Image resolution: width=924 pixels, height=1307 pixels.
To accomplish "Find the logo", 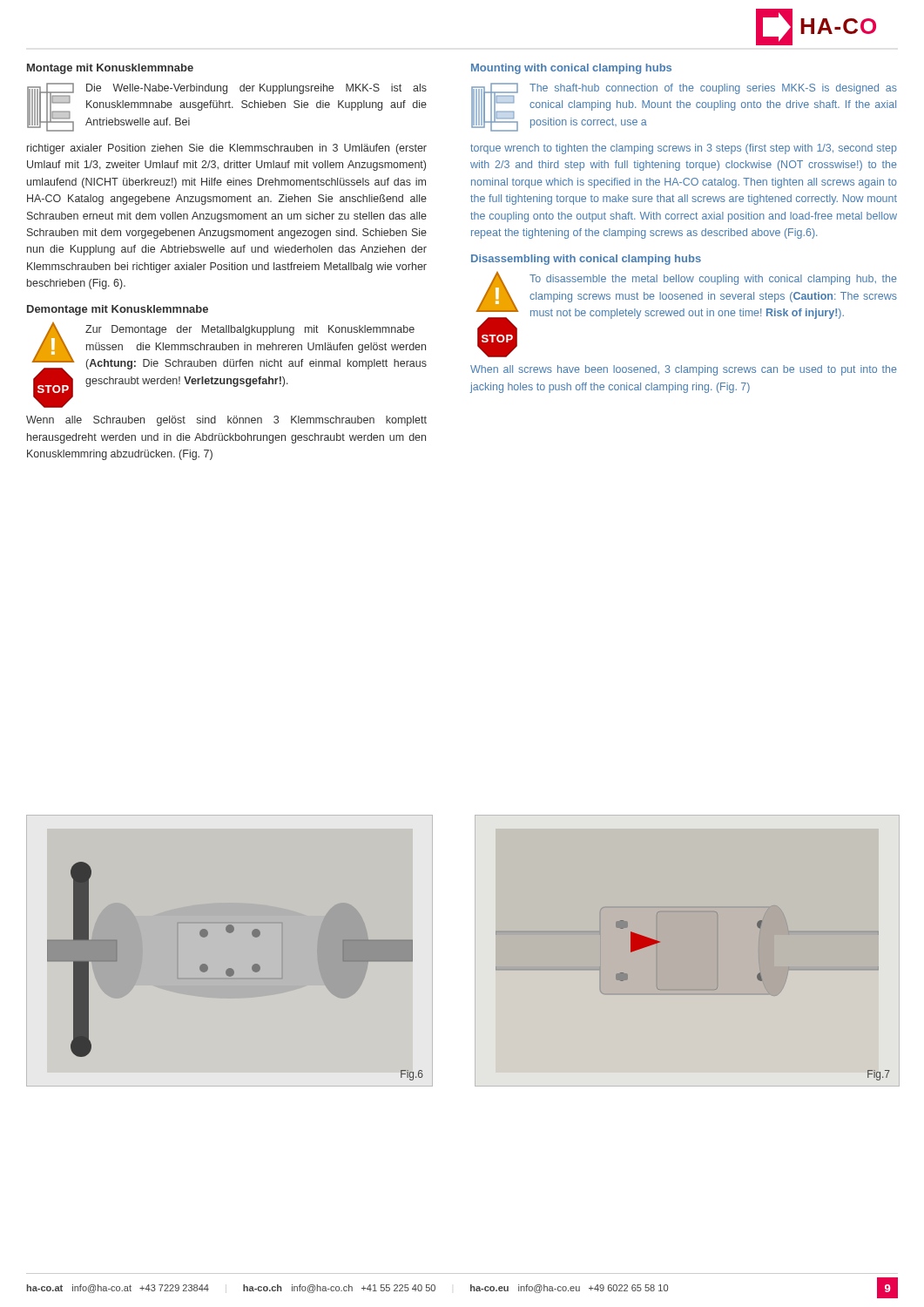I will 828,27.
